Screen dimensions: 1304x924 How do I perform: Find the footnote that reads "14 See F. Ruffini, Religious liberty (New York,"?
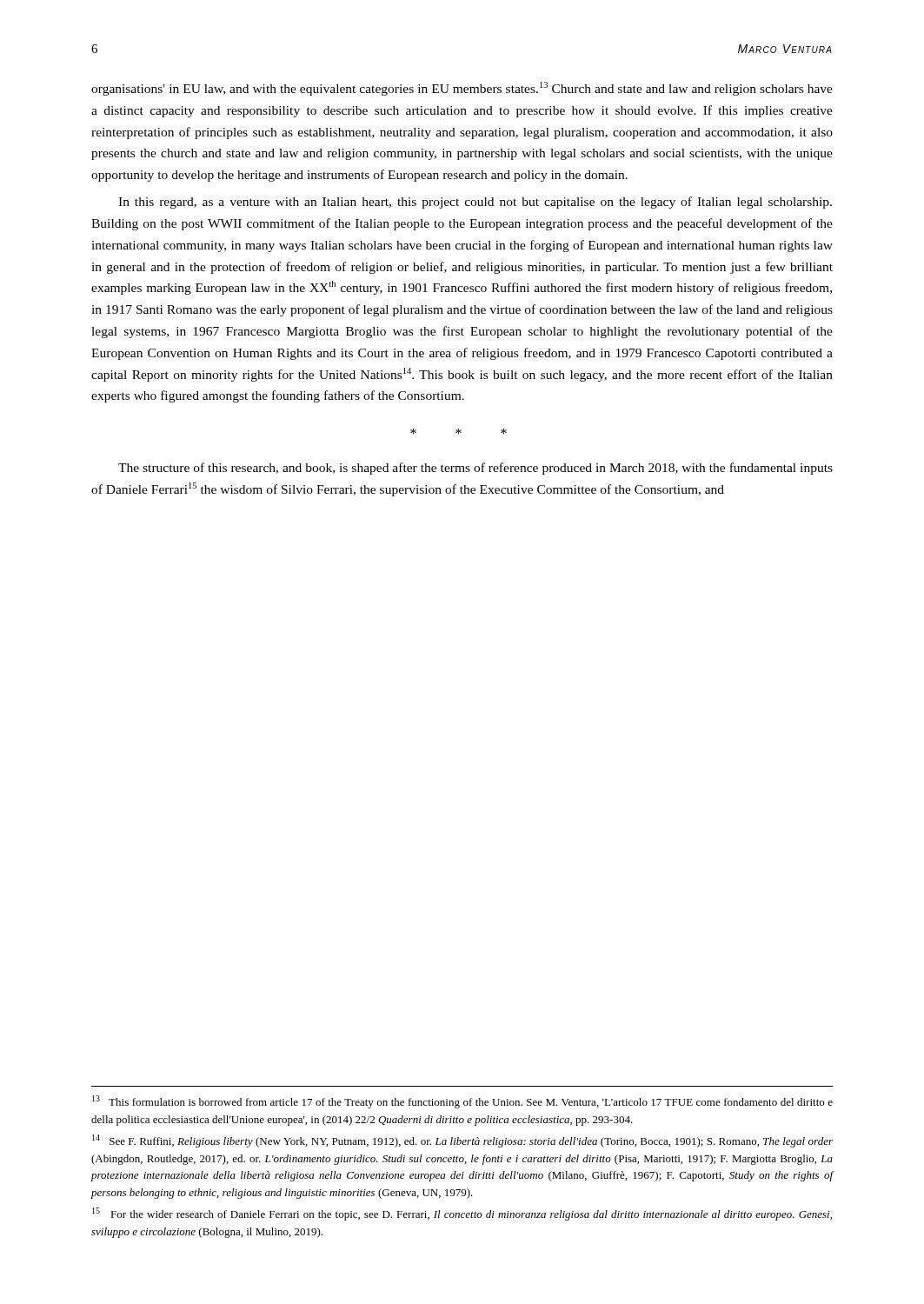click(462, 1166)
